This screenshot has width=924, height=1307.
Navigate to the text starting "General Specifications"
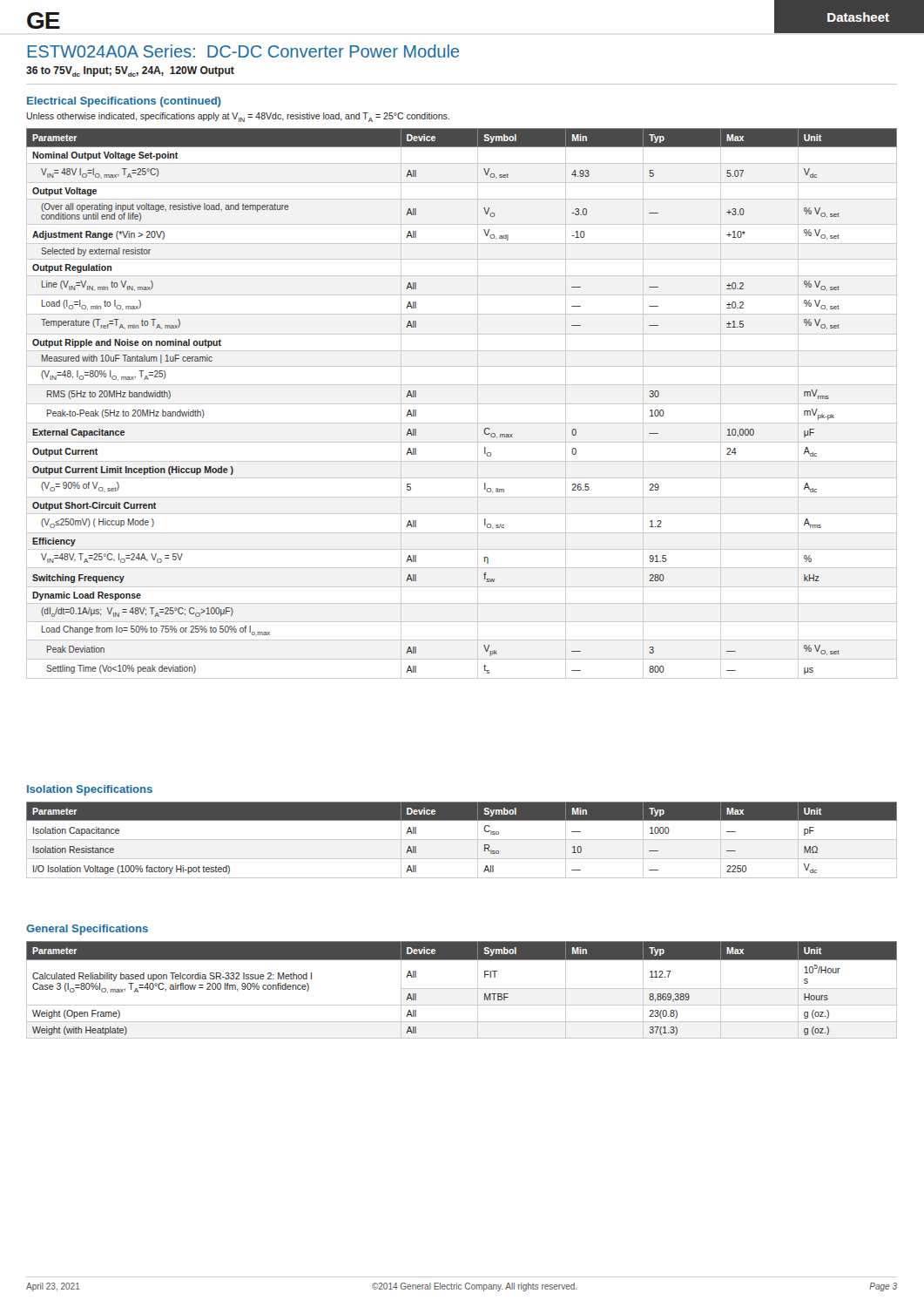tap(87, 928)
